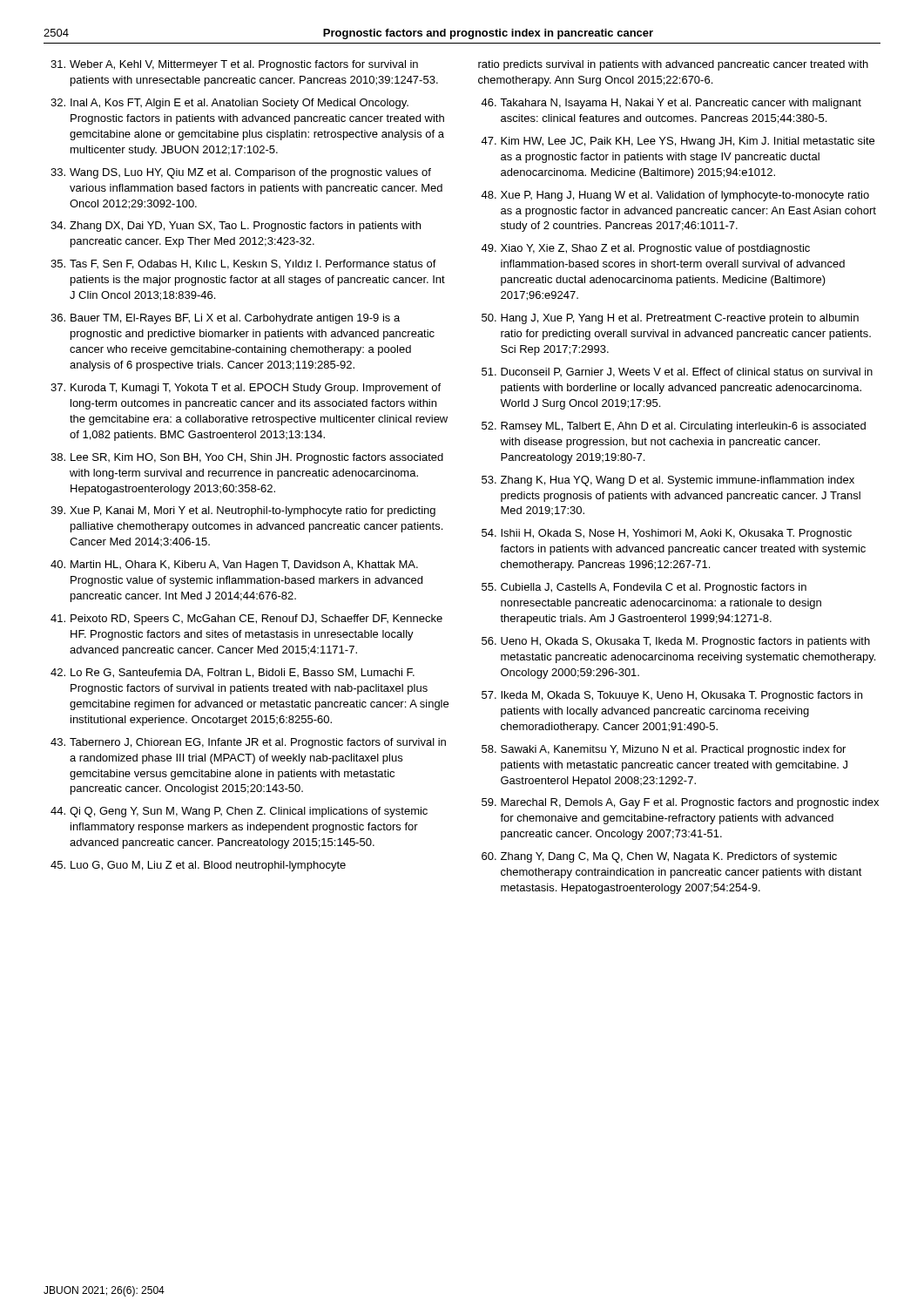Point to the block starting "ratio predicts survival in patients with"
This screenshot has width=924, height=1307.
pyautogui.click(x=679, y=72)
